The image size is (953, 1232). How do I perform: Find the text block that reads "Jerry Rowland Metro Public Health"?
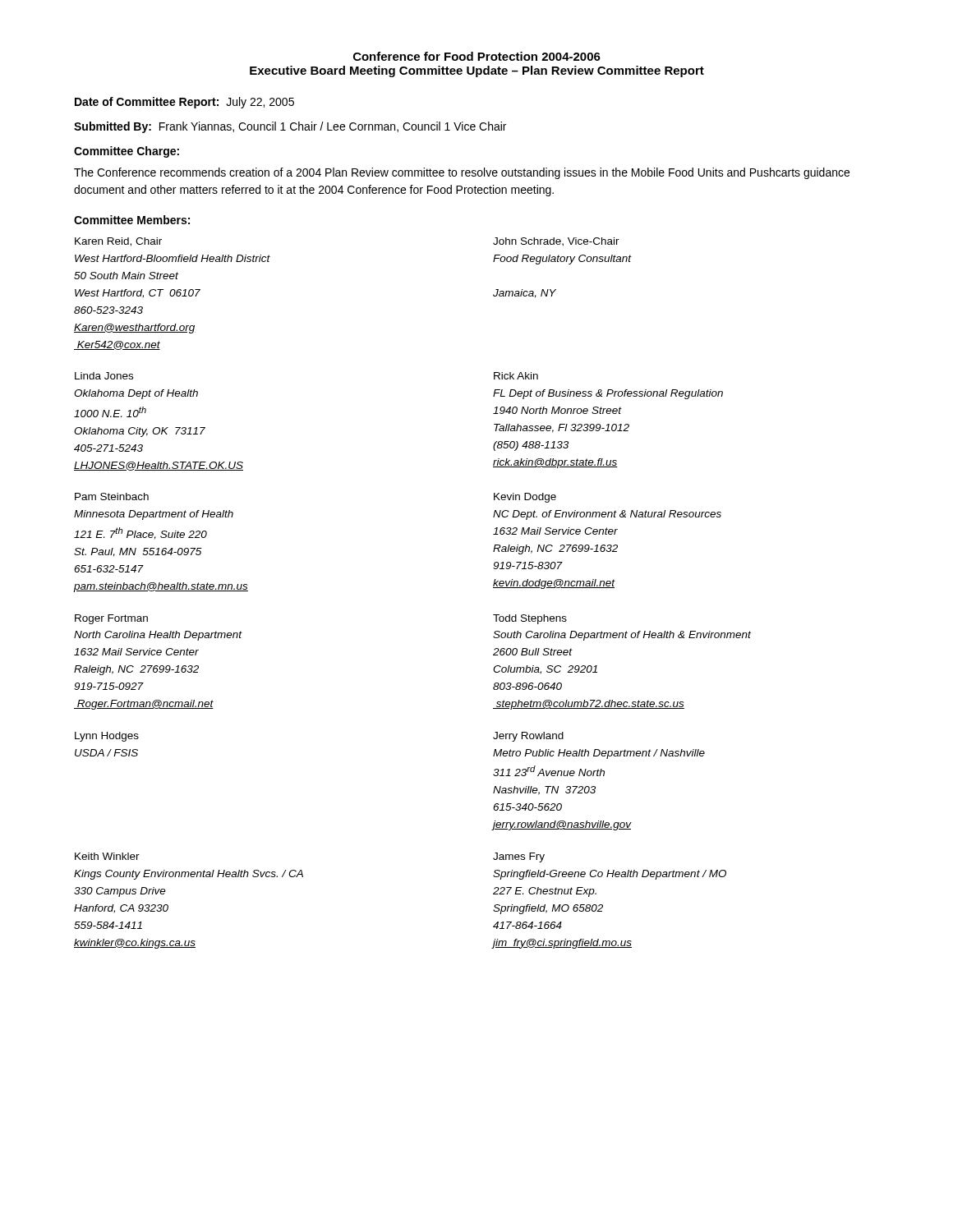tap(599, 780)
